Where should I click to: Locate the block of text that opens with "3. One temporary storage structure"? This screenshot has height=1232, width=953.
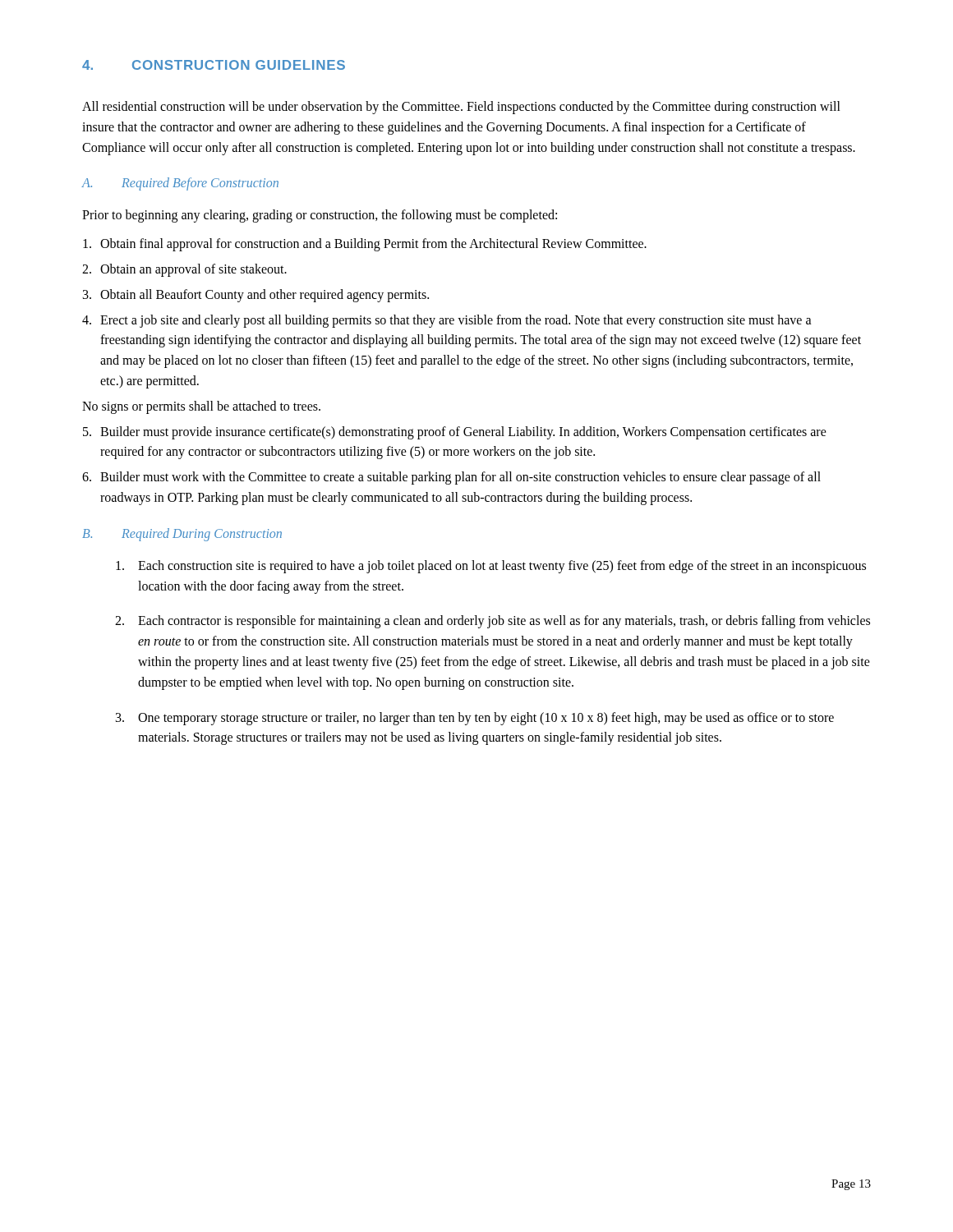(x=493, y=728)
